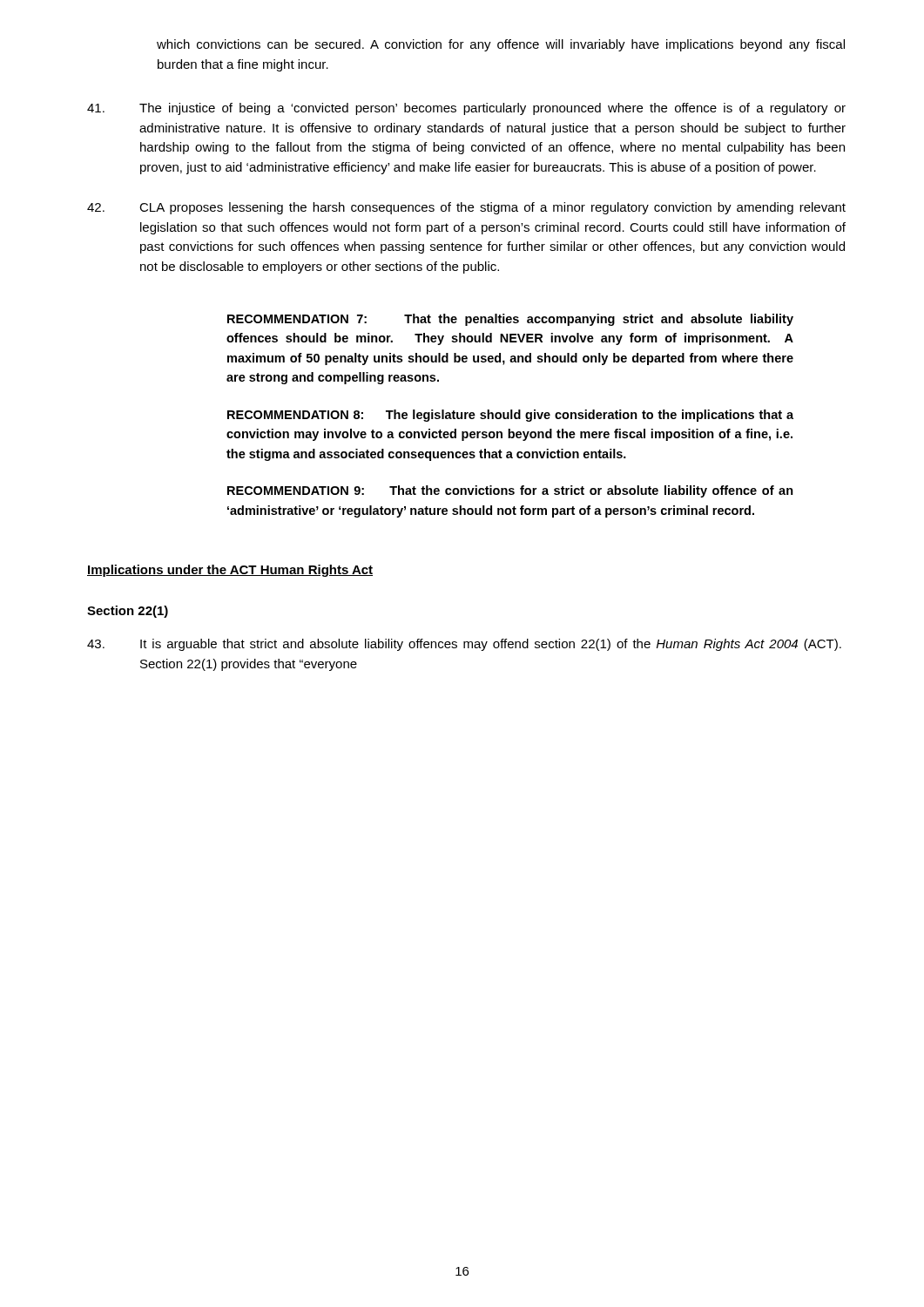
Task: Click on the text block that says "RECOMMENDATION 8: The legislature"
Action: pyautogui.click(x=510, y=434)
